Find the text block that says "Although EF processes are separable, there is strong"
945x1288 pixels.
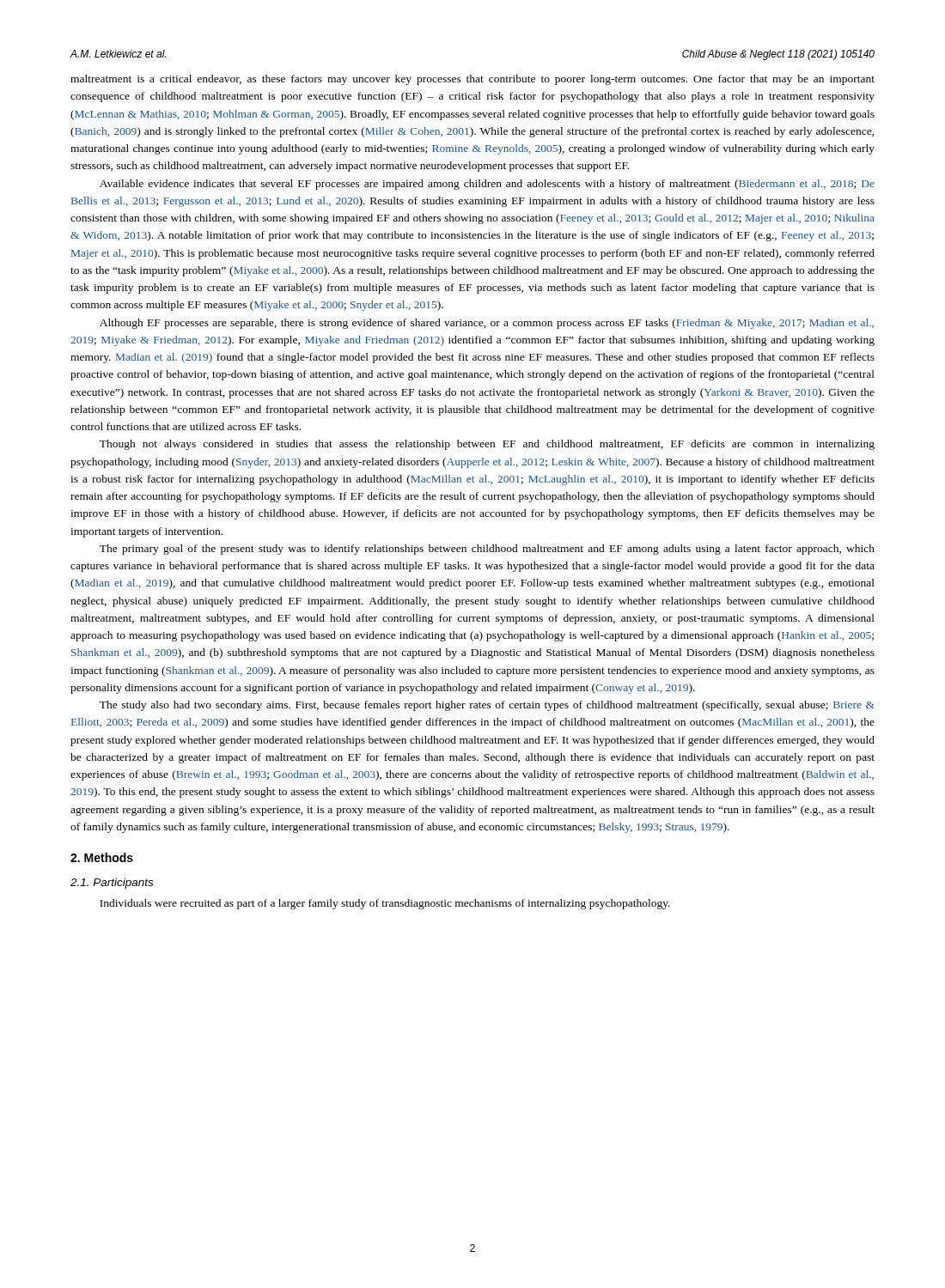[x=472, y=375]
